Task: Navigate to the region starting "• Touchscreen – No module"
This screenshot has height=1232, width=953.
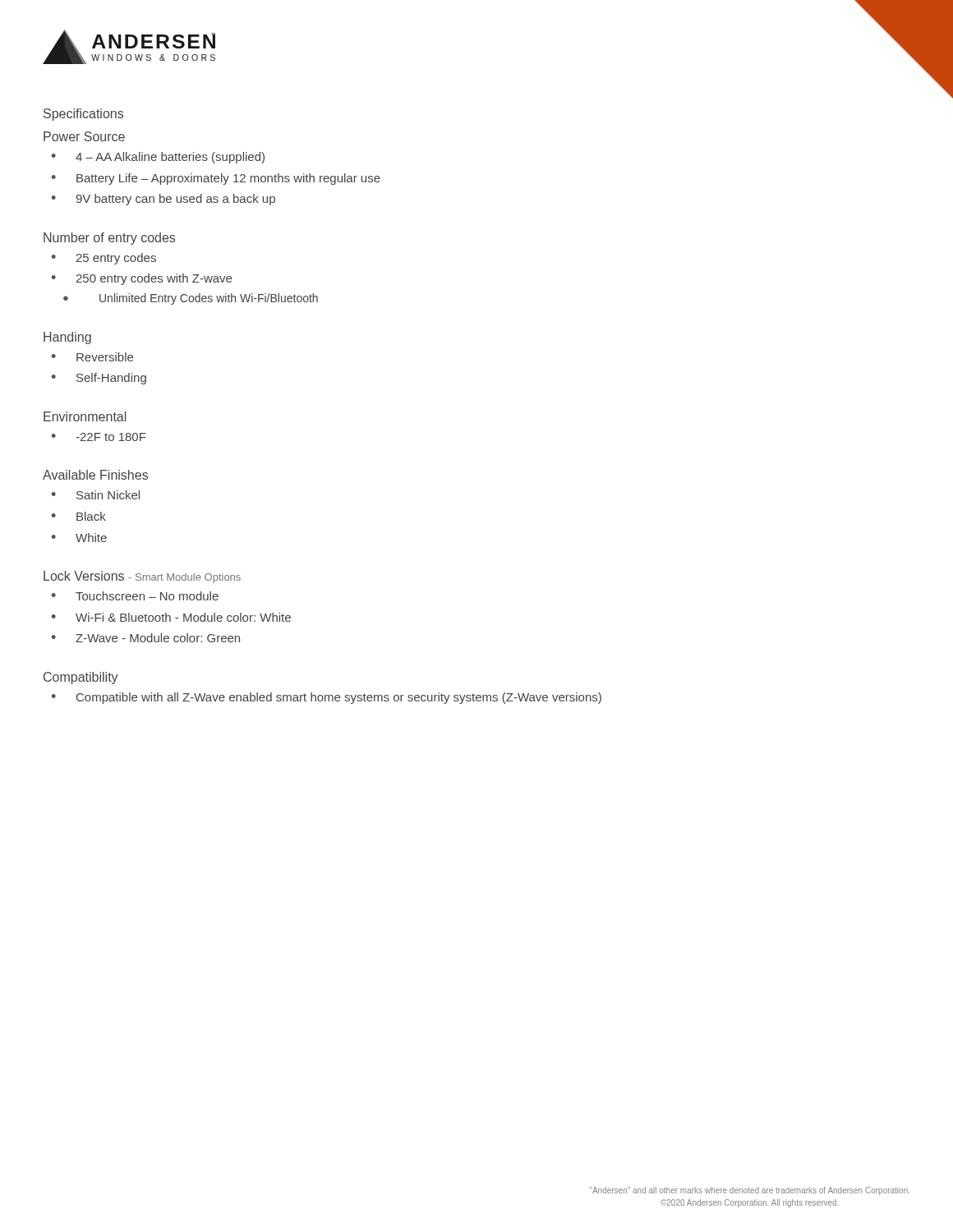Action: click(x=135, y=596)
